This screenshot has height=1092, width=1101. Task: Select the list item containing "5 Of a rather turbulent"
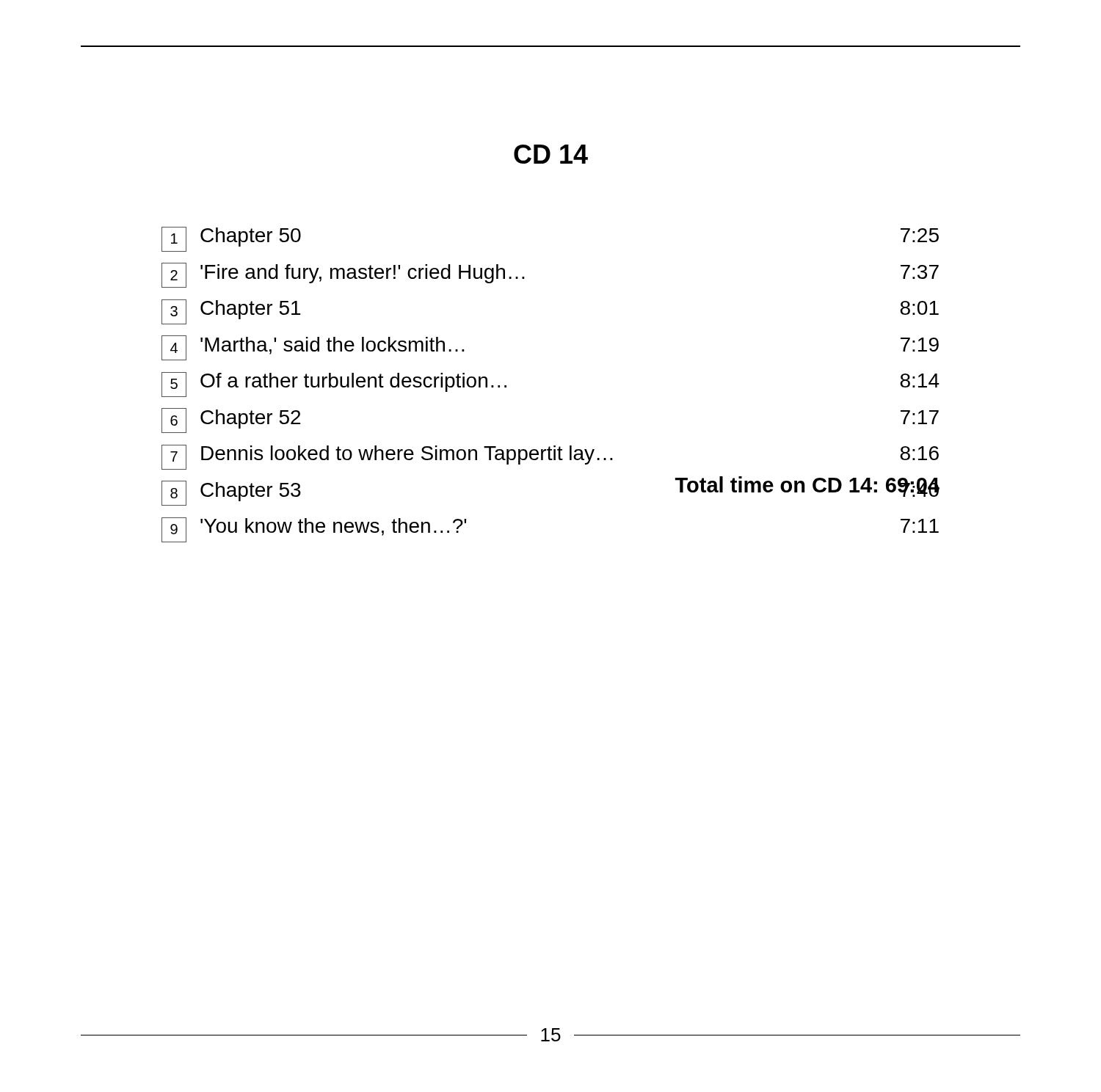pos(324,383)
